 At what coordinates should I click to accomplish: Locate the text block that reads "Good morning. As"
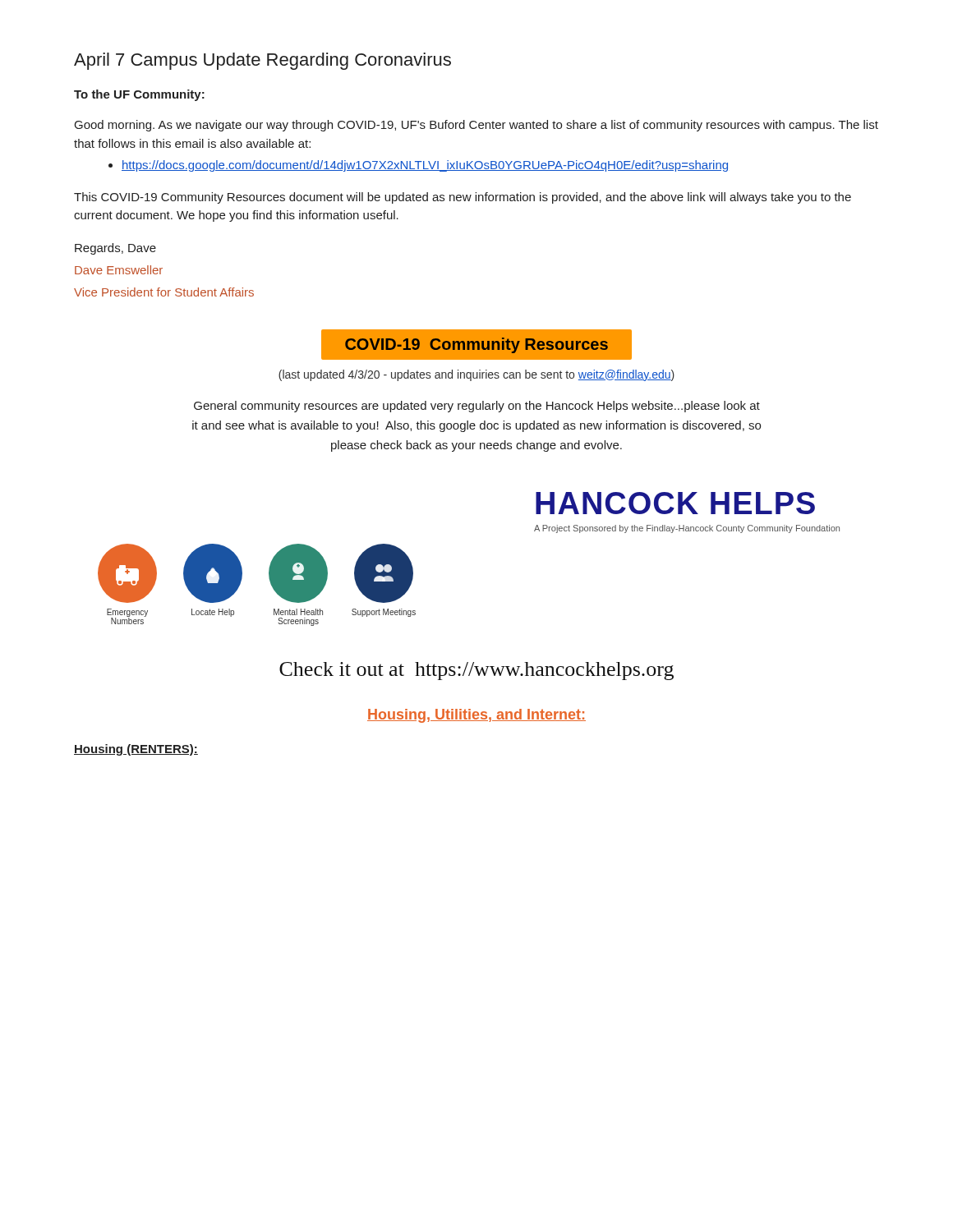(476, 134)
